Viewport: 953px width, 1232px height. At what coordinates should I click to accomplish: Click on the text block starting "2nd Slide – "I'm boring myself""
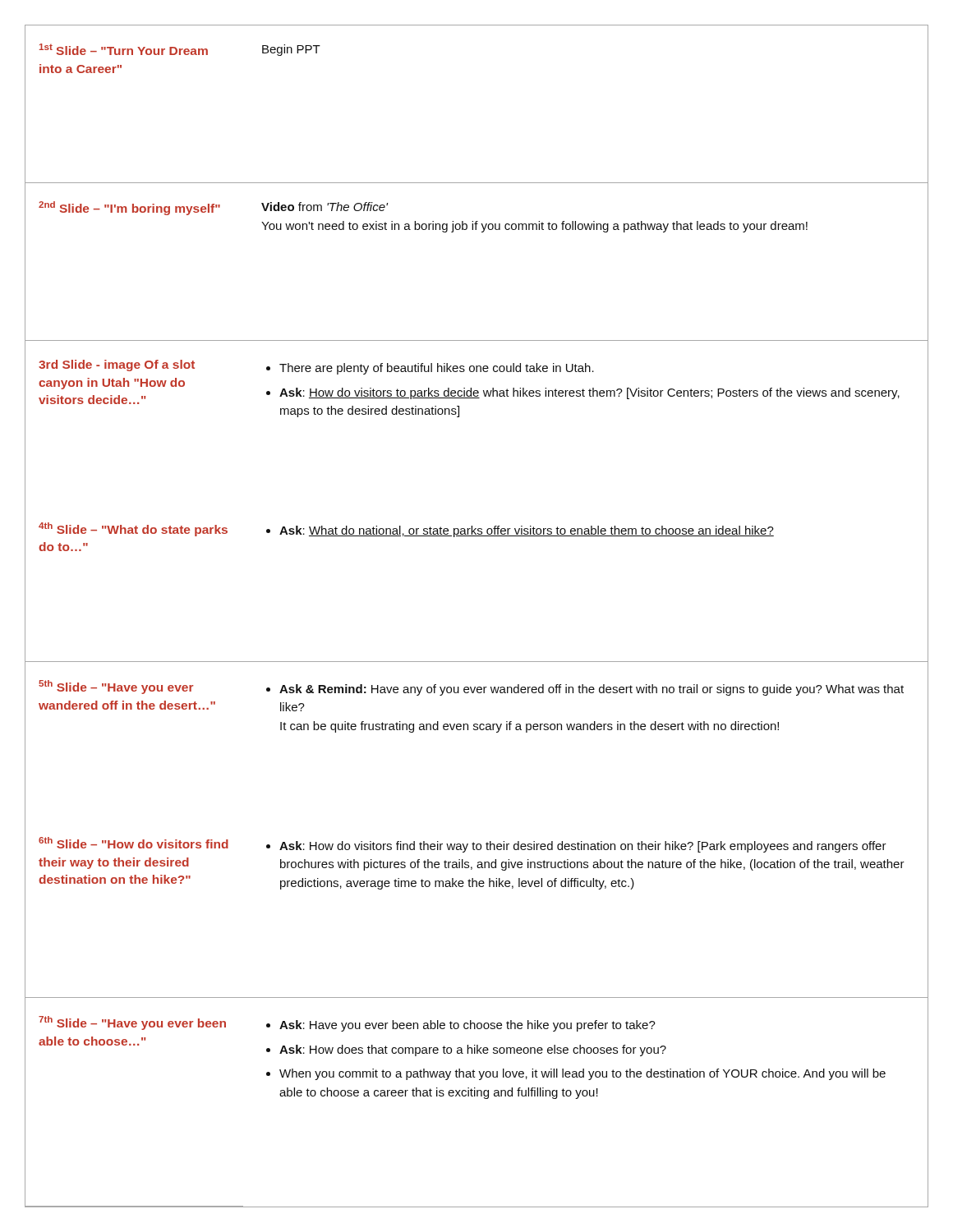[130, 207]
